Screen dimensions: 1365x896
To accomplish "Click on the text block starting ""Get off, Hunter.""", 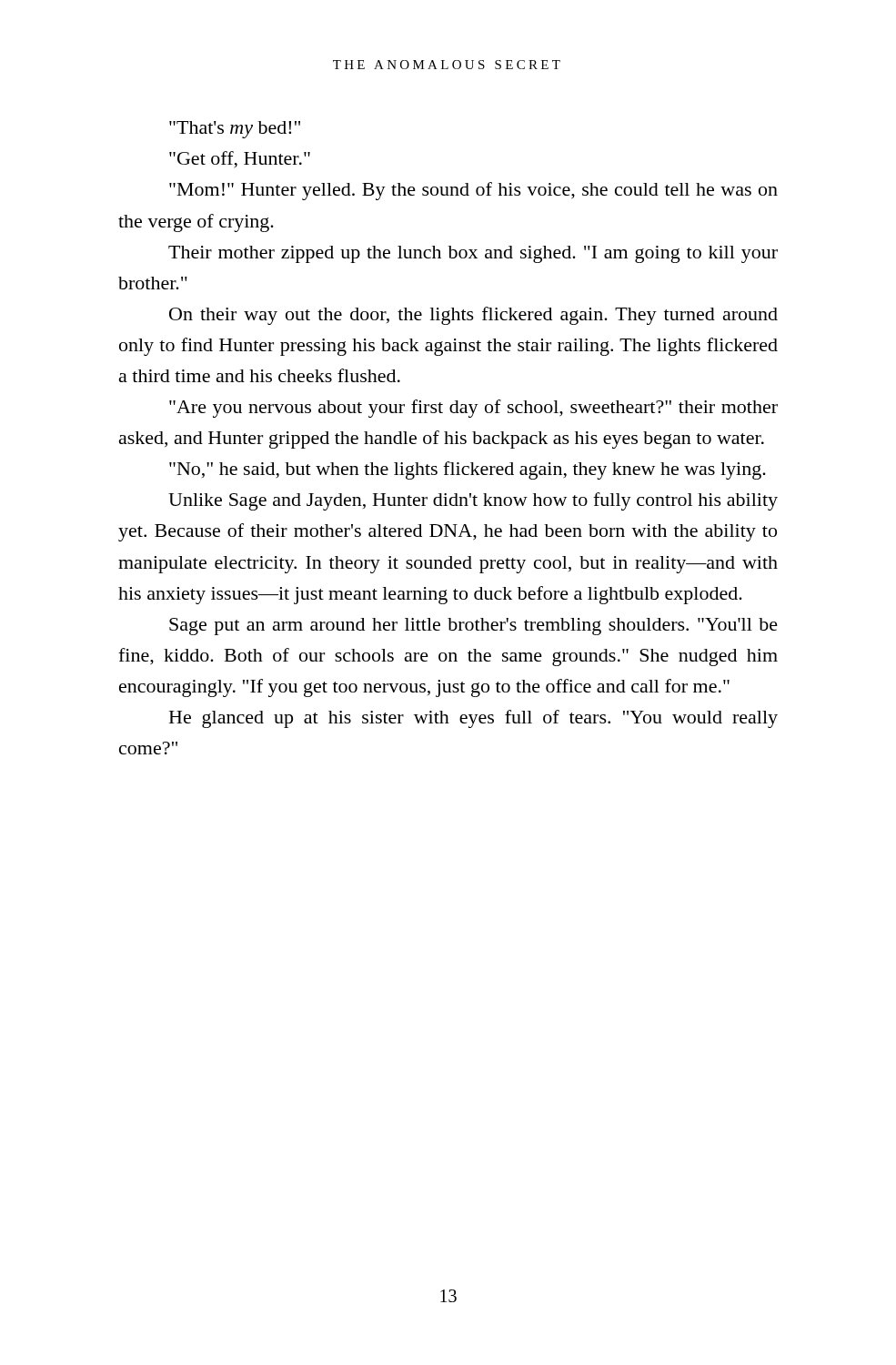I will click(x=240, y=158).
